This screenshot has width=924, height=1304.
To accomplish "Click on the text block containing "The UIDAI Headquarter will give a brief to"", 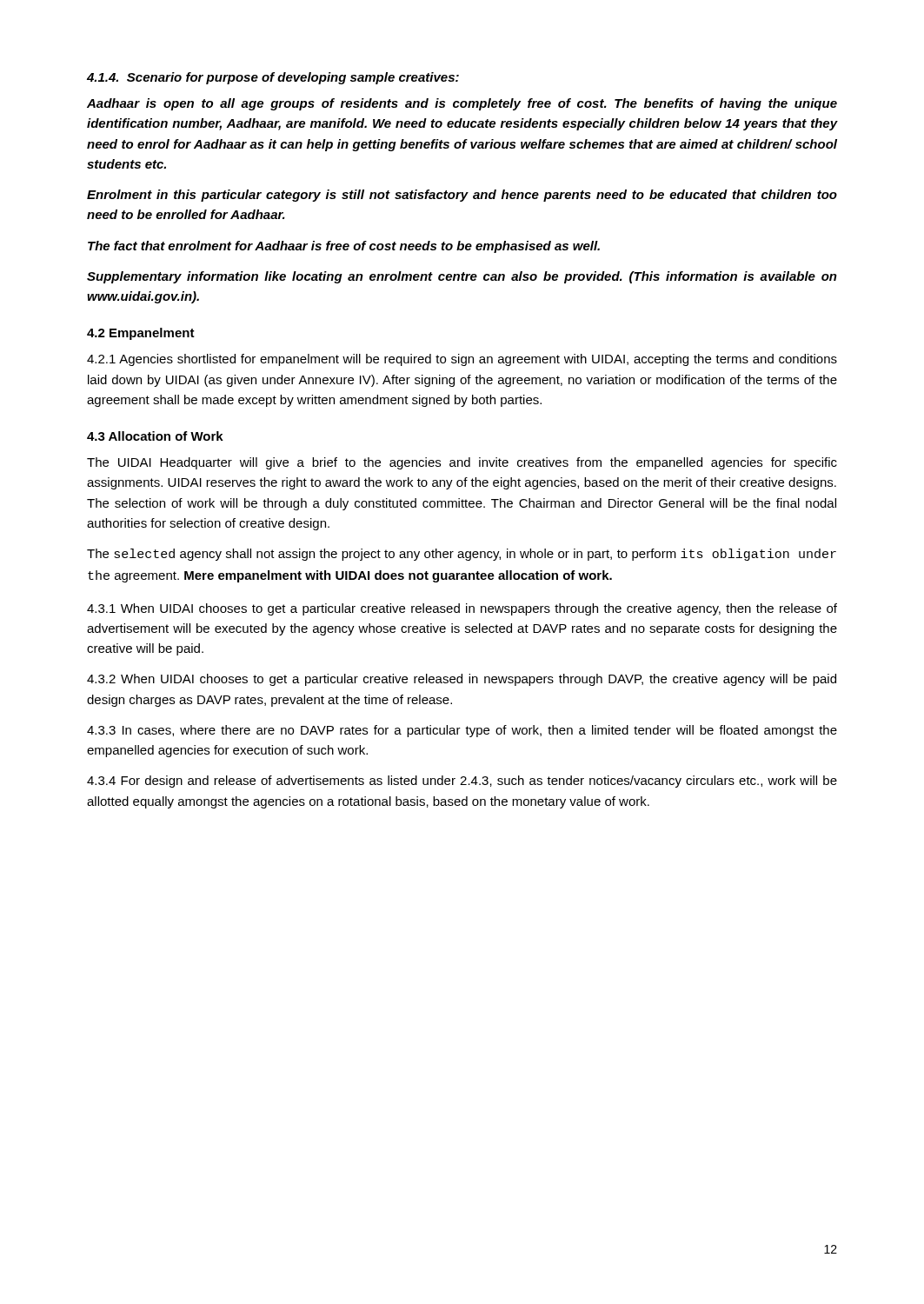I will (462, 492).
